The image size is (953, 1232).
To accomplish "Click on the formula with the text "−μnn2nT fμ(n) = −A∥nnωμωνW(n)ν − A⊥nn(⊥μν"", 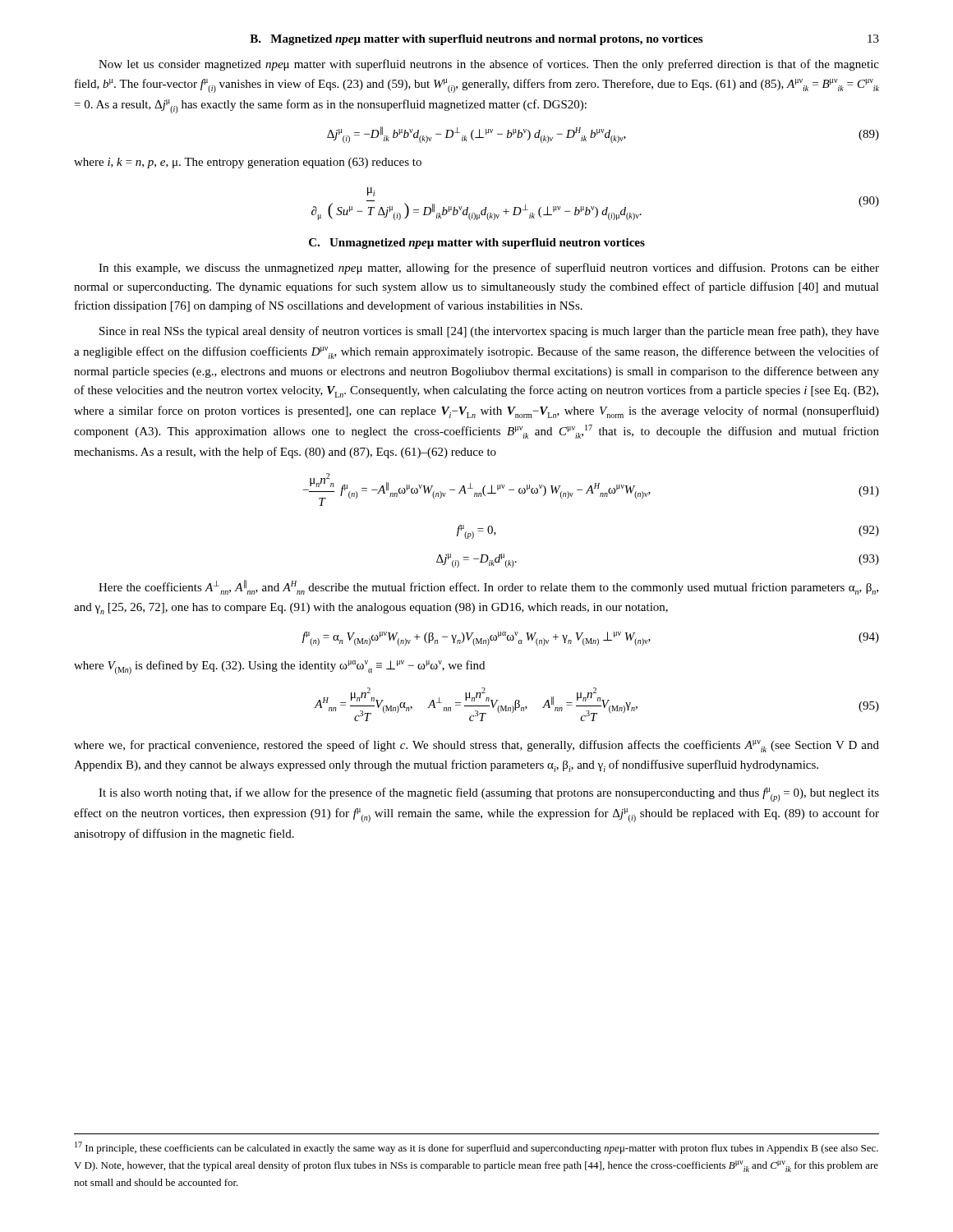I will tap(591, 491).
